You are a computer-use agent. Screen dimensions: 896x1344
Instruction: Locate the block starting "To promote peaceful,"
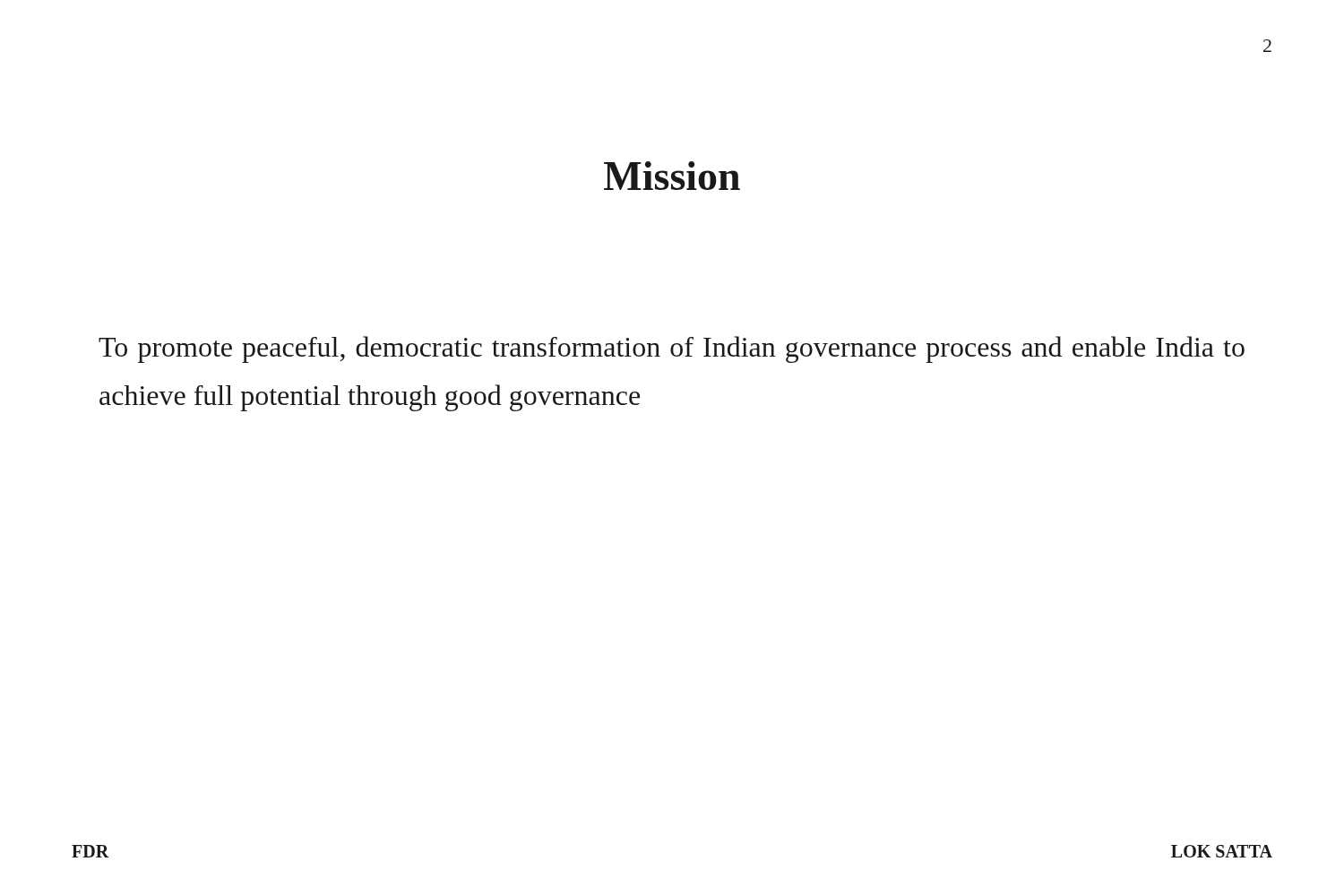[672, 371]
